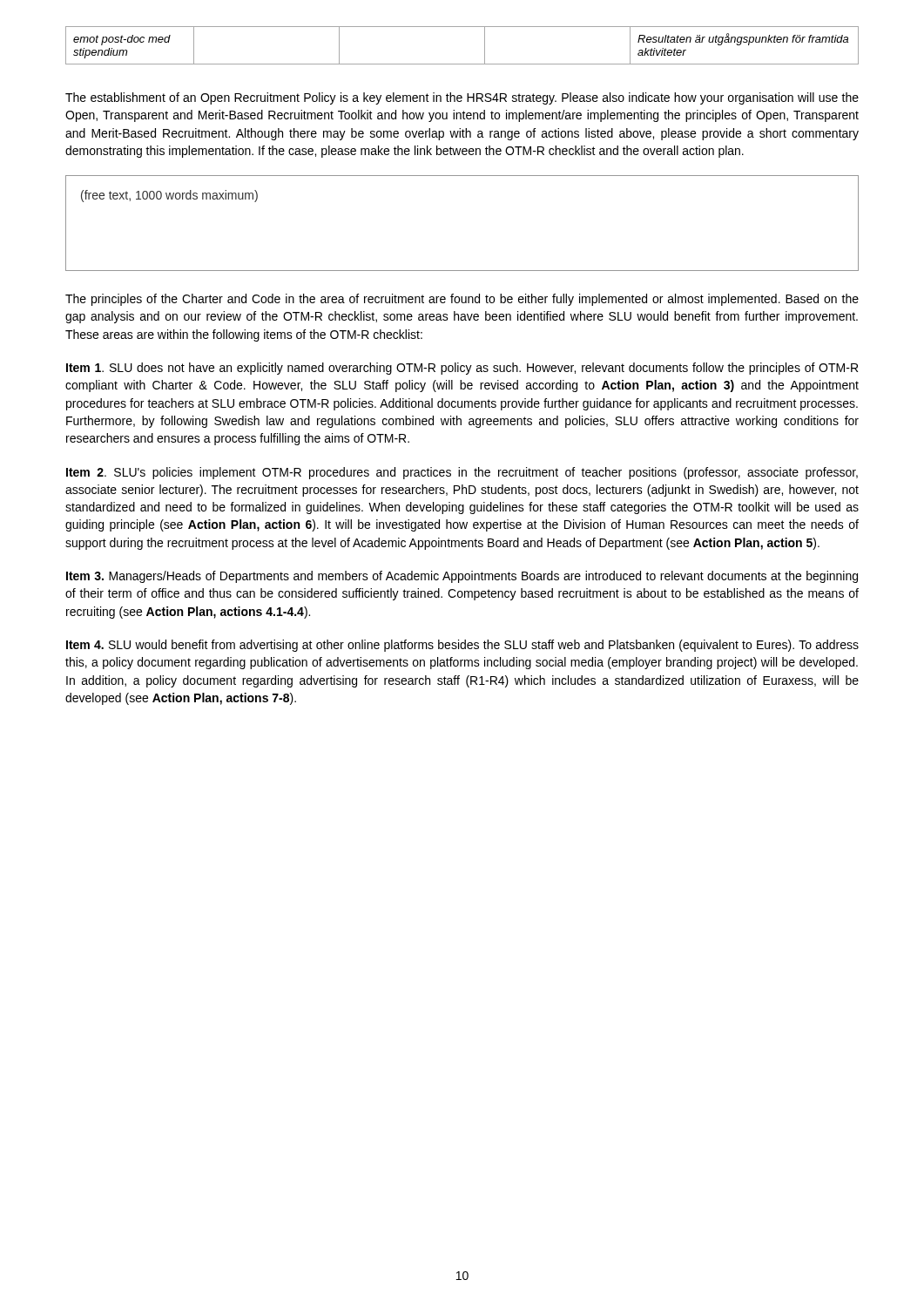Navigate to the block starting "Item 3. Managers/Heads of Departments and members of"
The height and width of the screenshot is (1307, 924).
point(462,594)
